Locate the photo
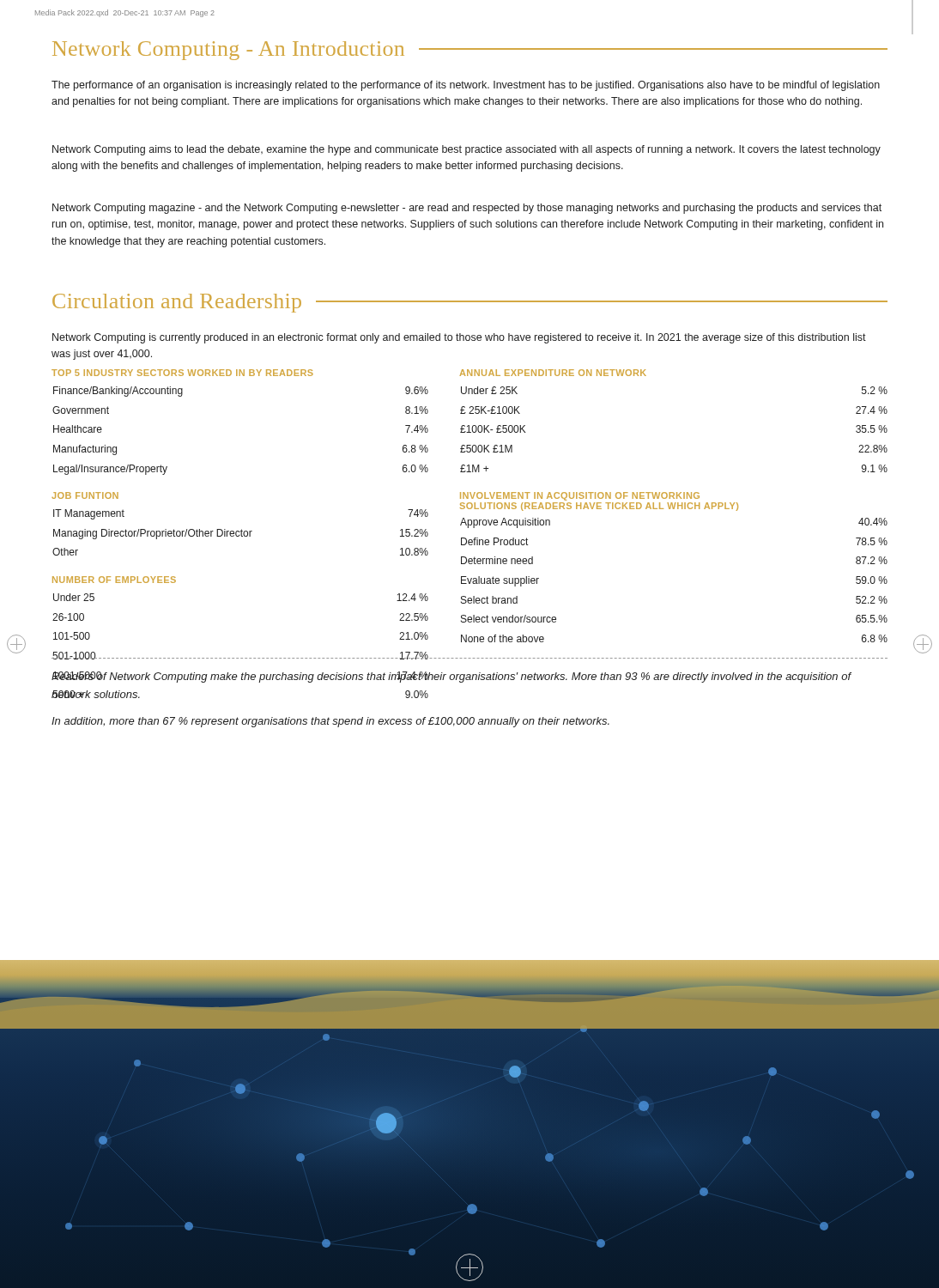This screenshot has width=939, height=1288. pyautogui.click(x=470, y=1124)
